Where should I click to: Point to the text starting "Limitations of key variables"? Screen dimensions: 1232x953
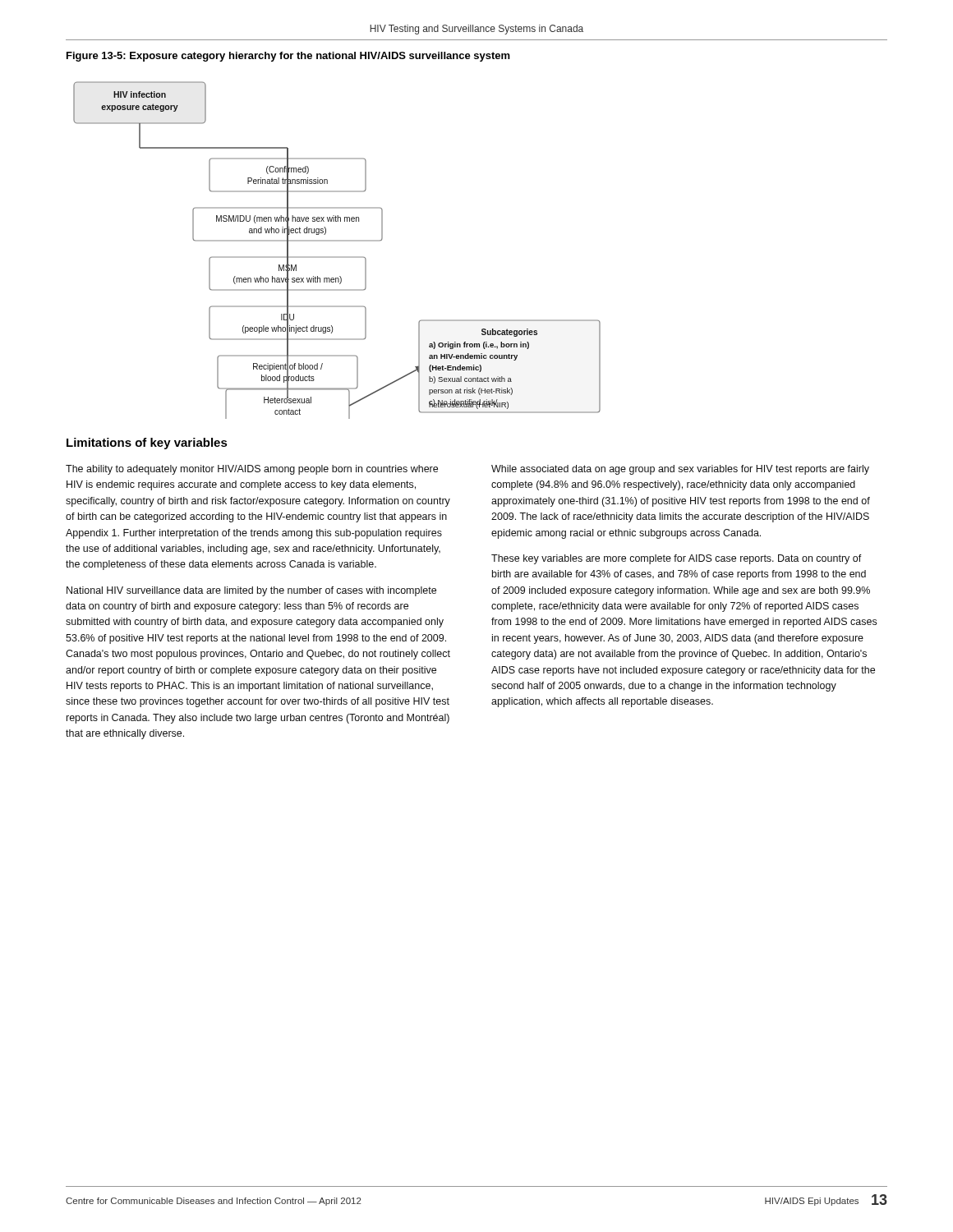click(147, 442)
